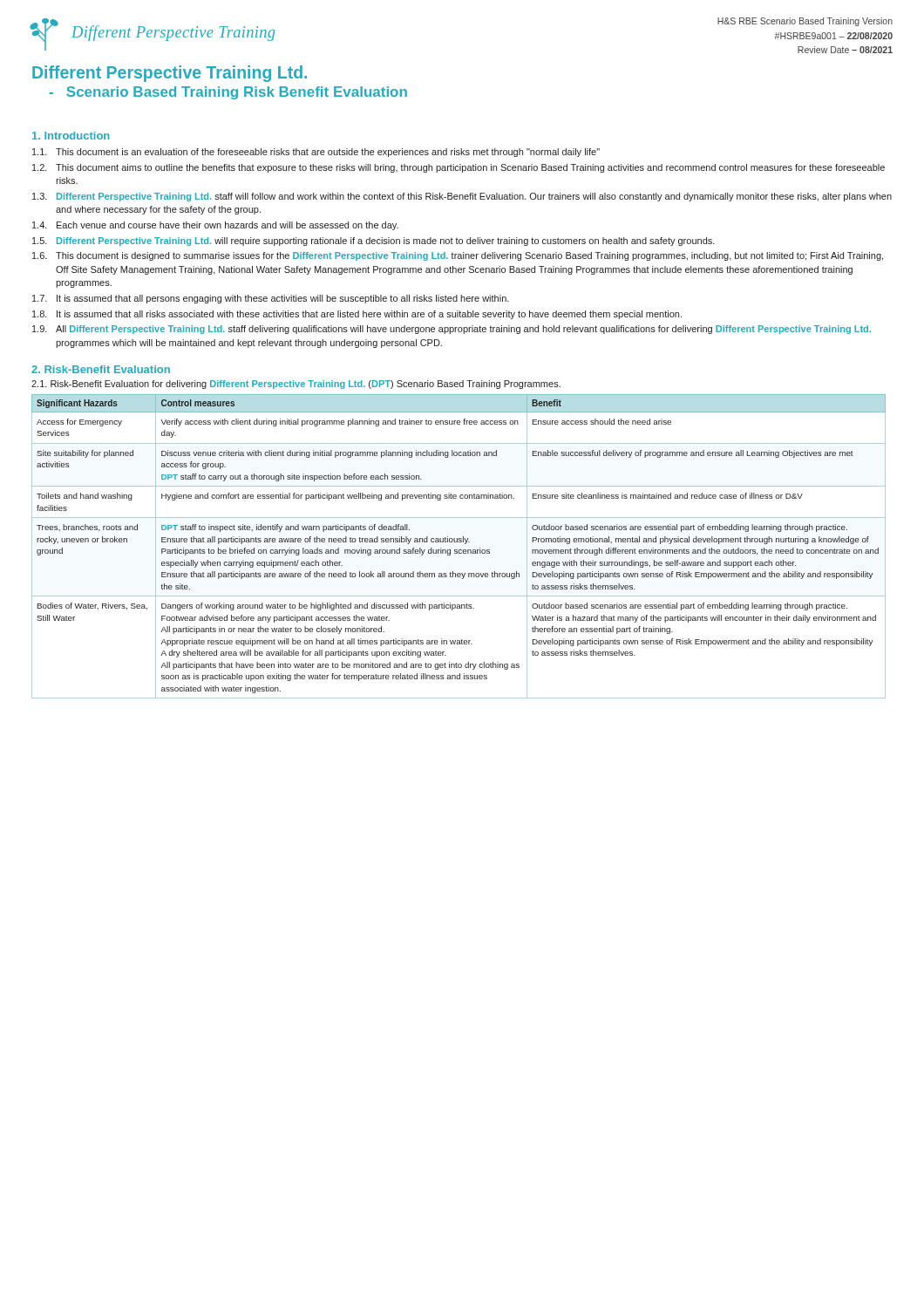Point to the text block starting "1. This document is"
The width and height of the screenshot is (924, 1308).
(x=462, y=152)
